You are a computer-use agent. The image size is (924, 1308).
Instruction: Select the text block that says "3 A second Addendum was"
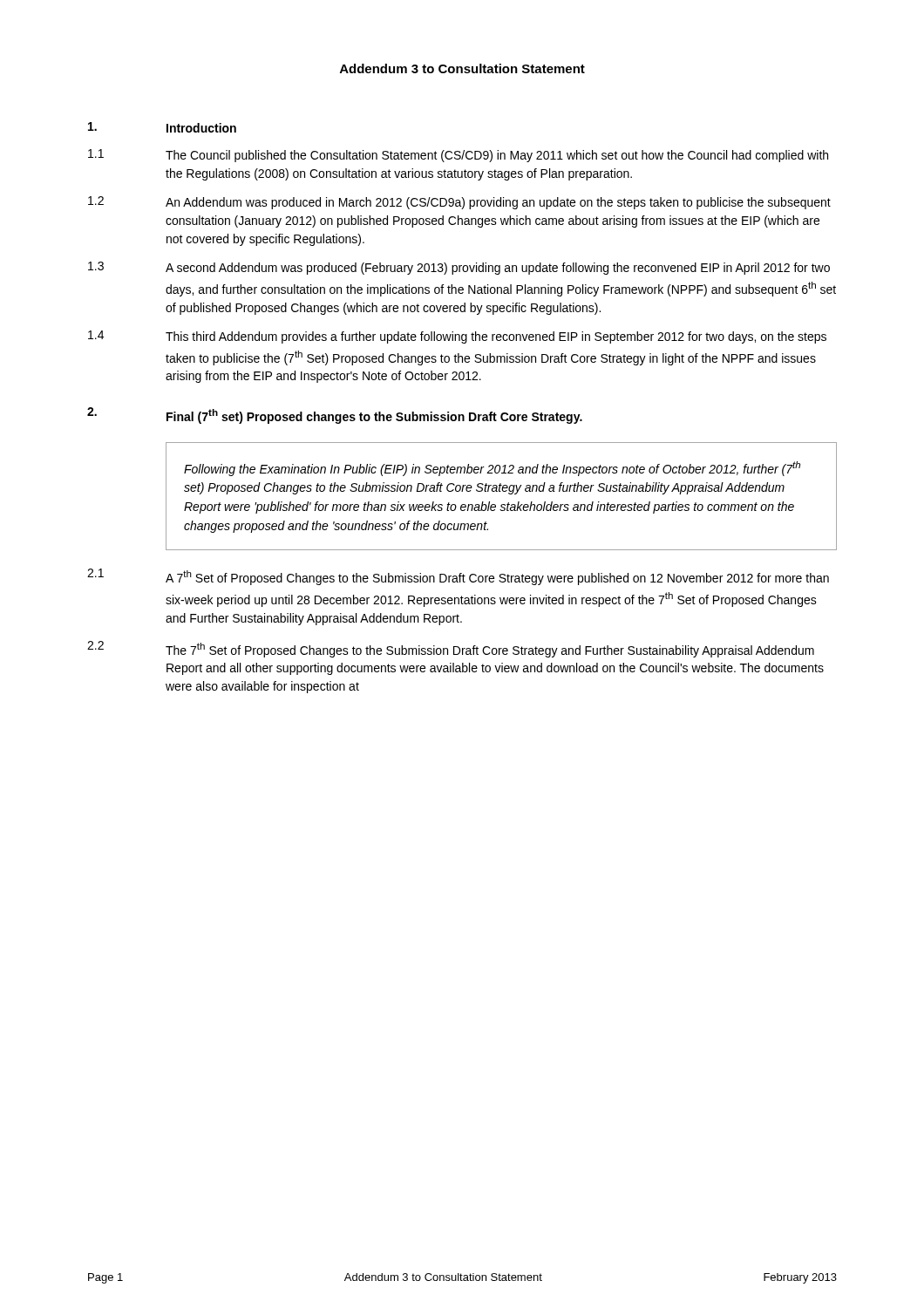click(x=462, y=288)
